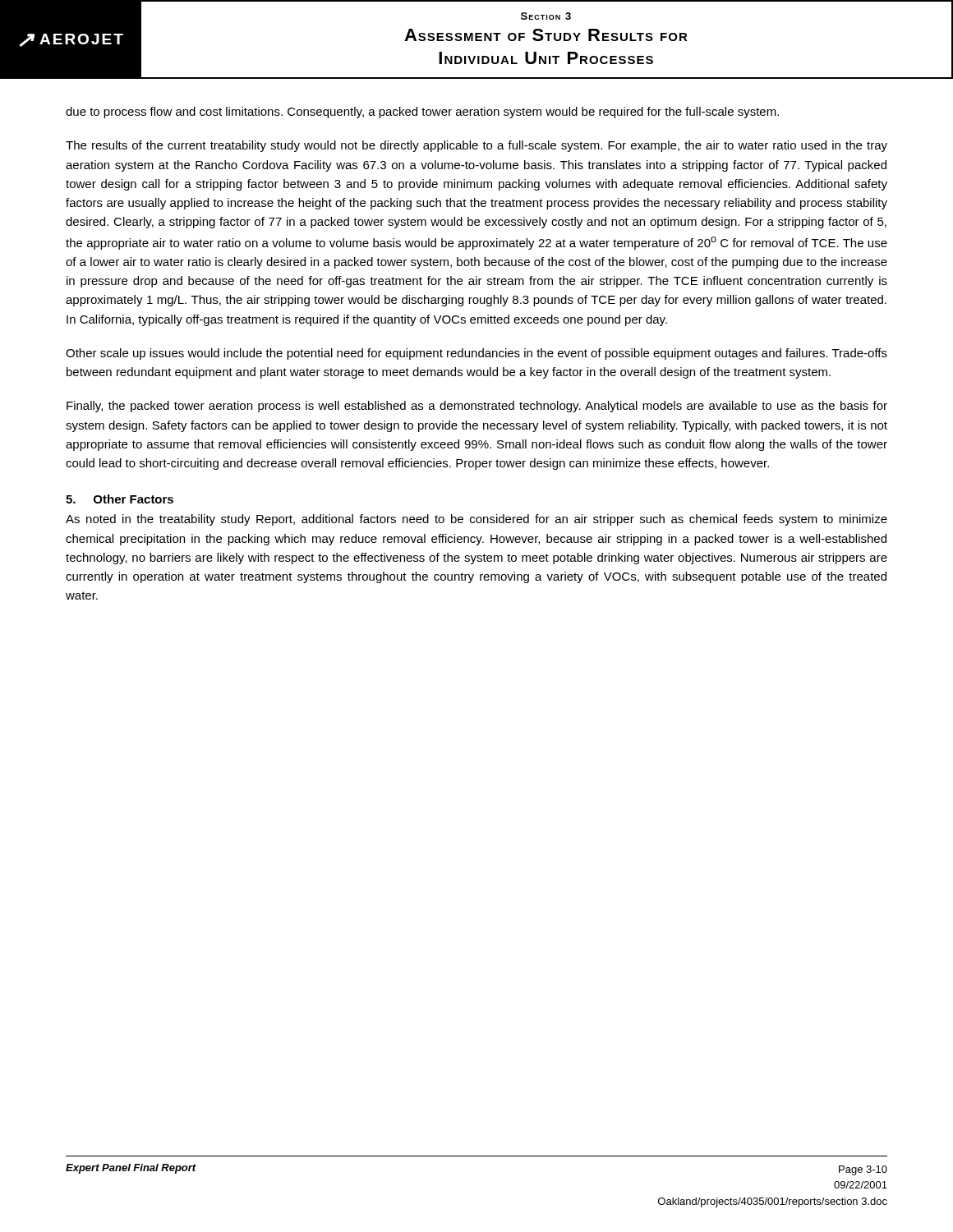Find the block on this page that starts "Other scale up issues"
Viewport: 953px width, 1232px height.
pos(476,362)
